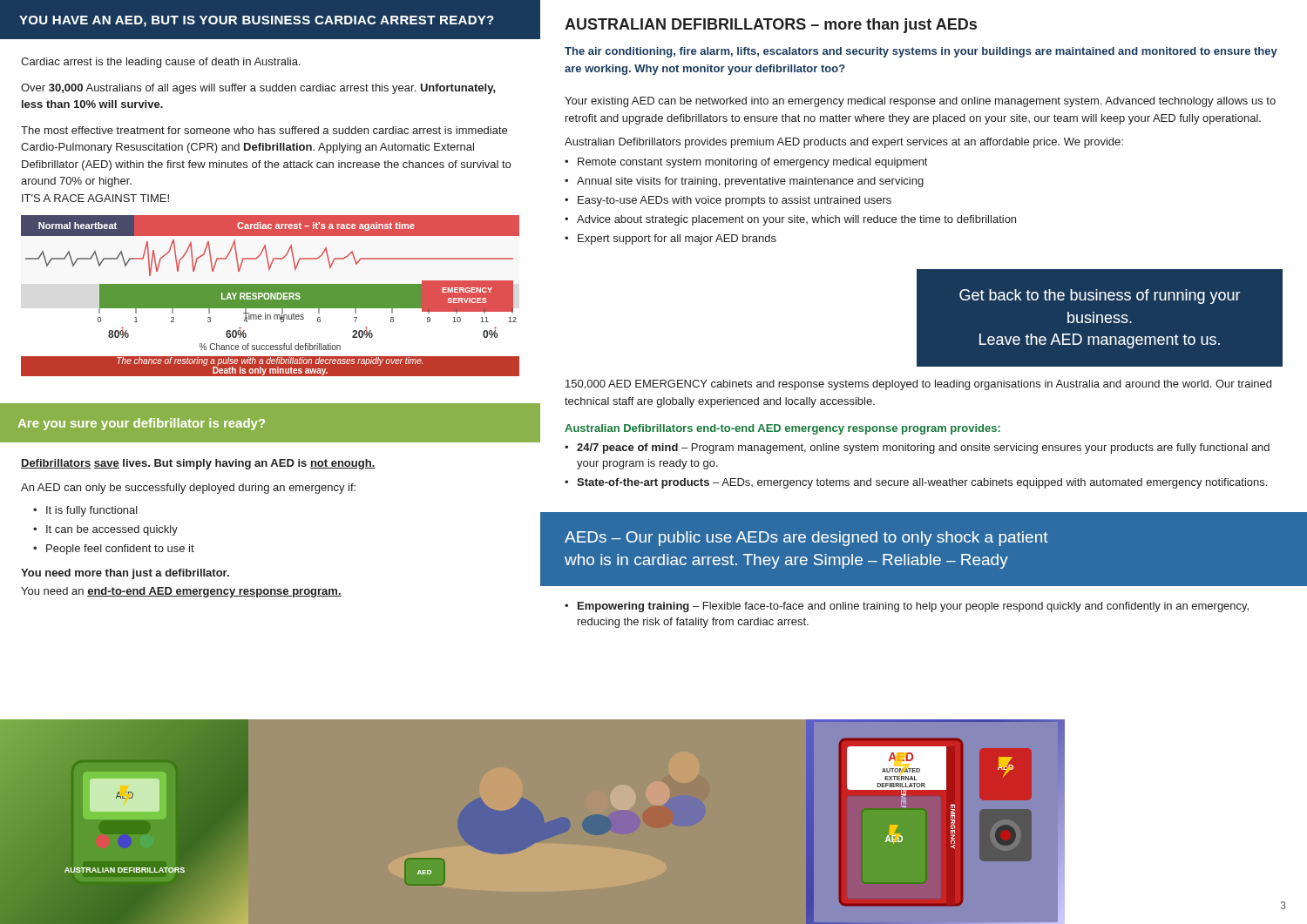Image resolution: width=1307 pixels, height=924 pixels.
Task: Select the element starting "Annual site visits for"
Action: point(750,180)
